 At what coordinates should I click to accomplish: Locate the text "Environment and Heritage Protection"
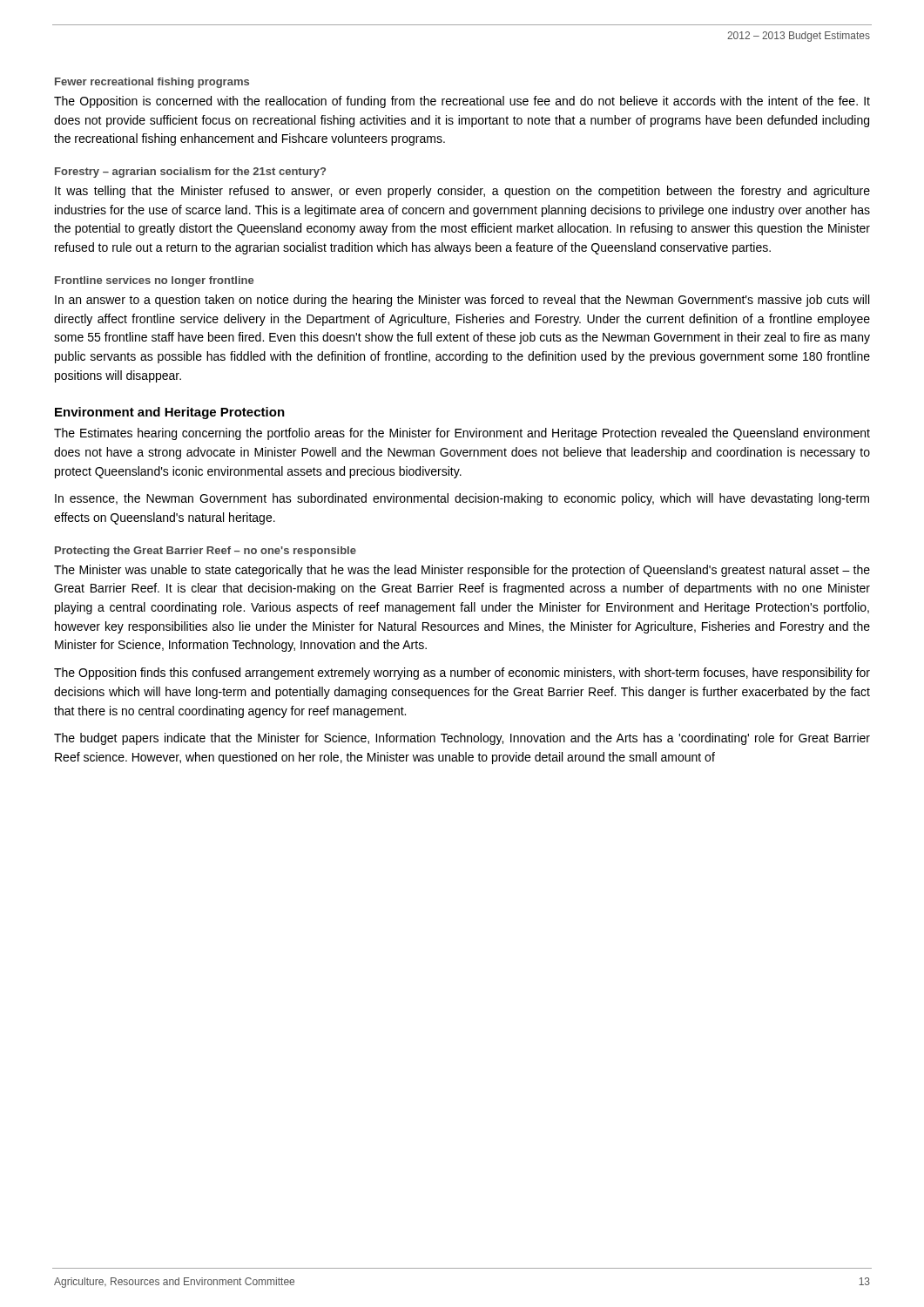(169, 412)
